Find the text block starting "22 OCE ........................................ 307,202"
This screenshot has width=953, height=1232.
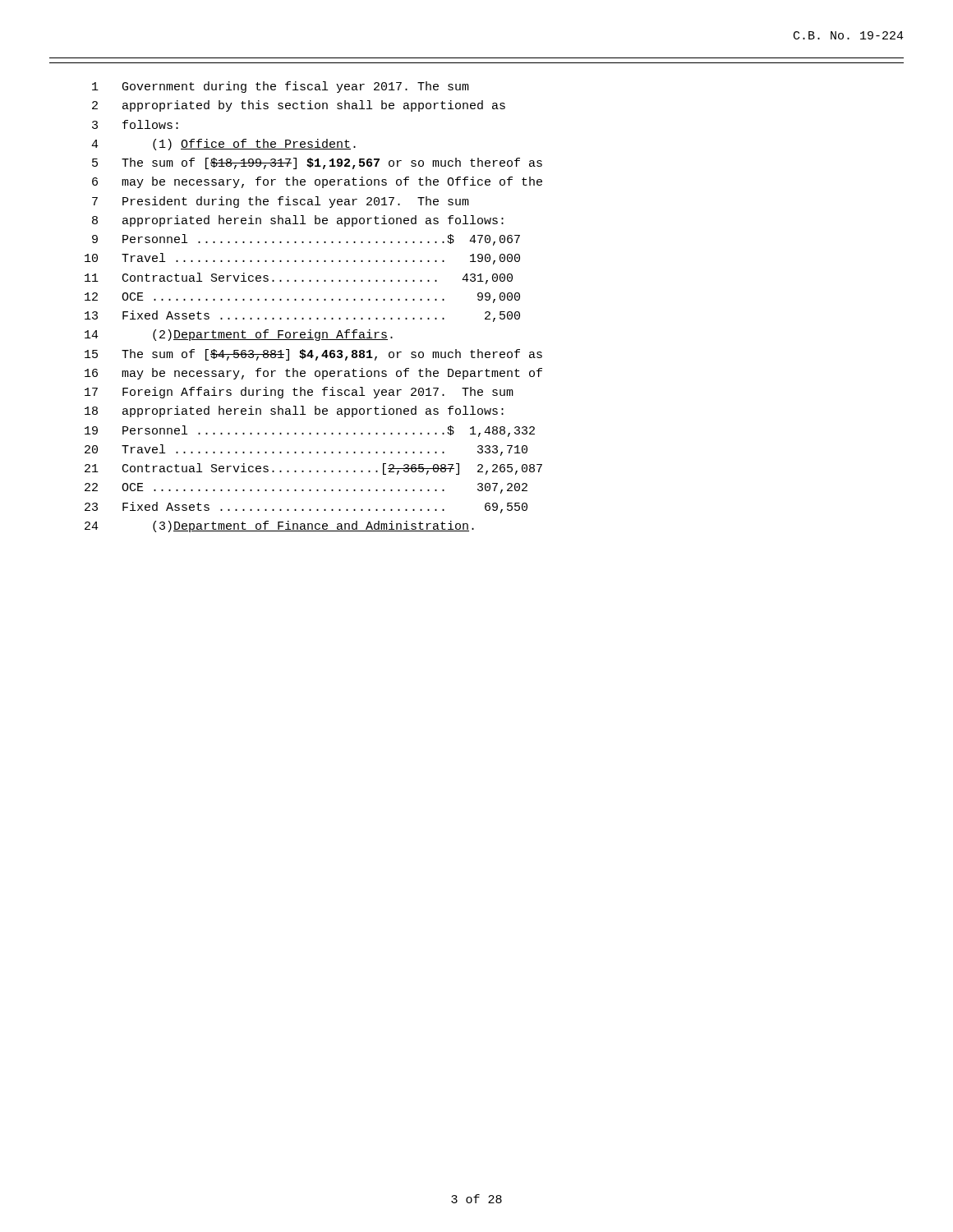[476, 489]
